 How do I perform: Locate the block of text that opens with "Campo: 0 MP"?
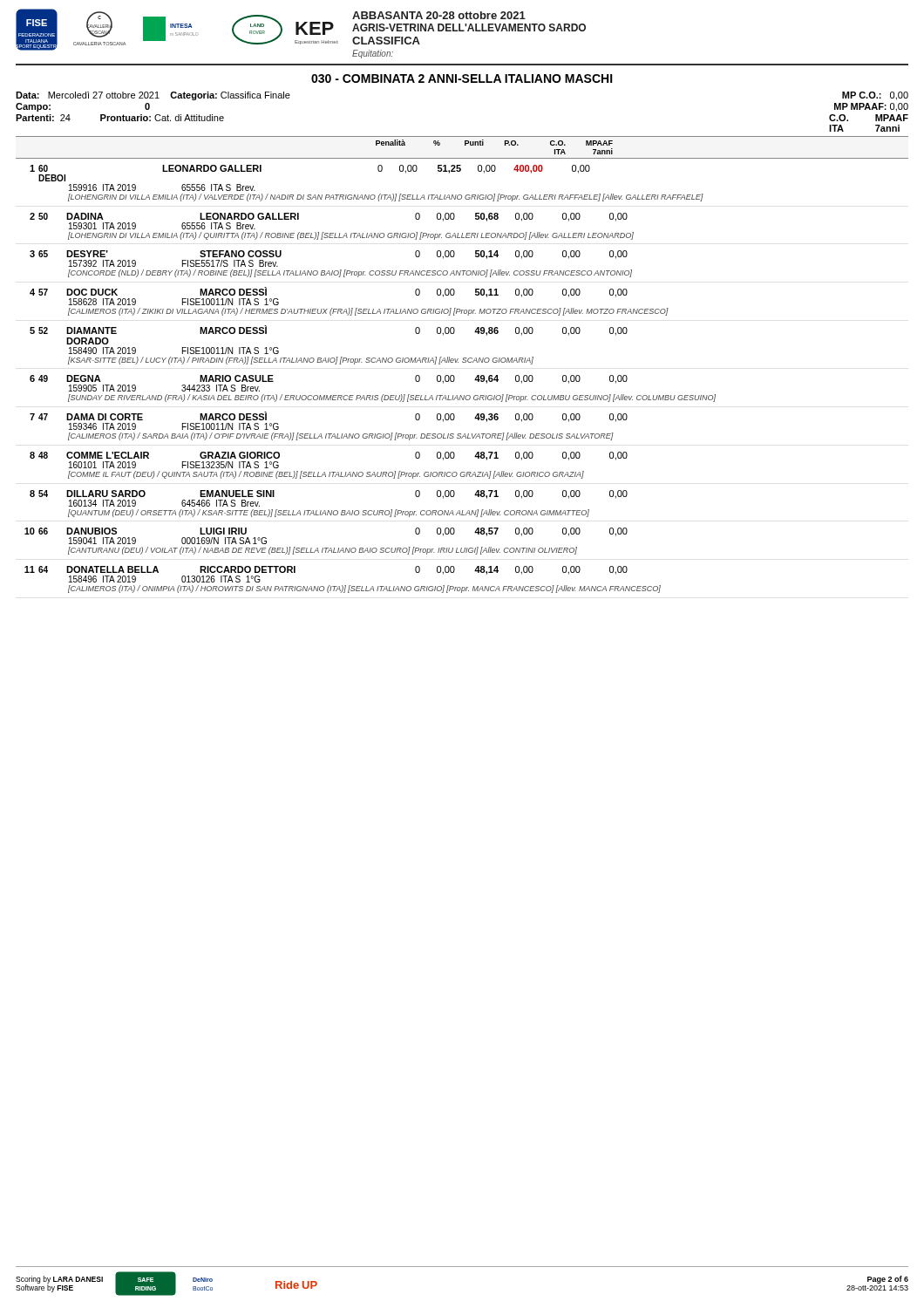tap(39, 106)
